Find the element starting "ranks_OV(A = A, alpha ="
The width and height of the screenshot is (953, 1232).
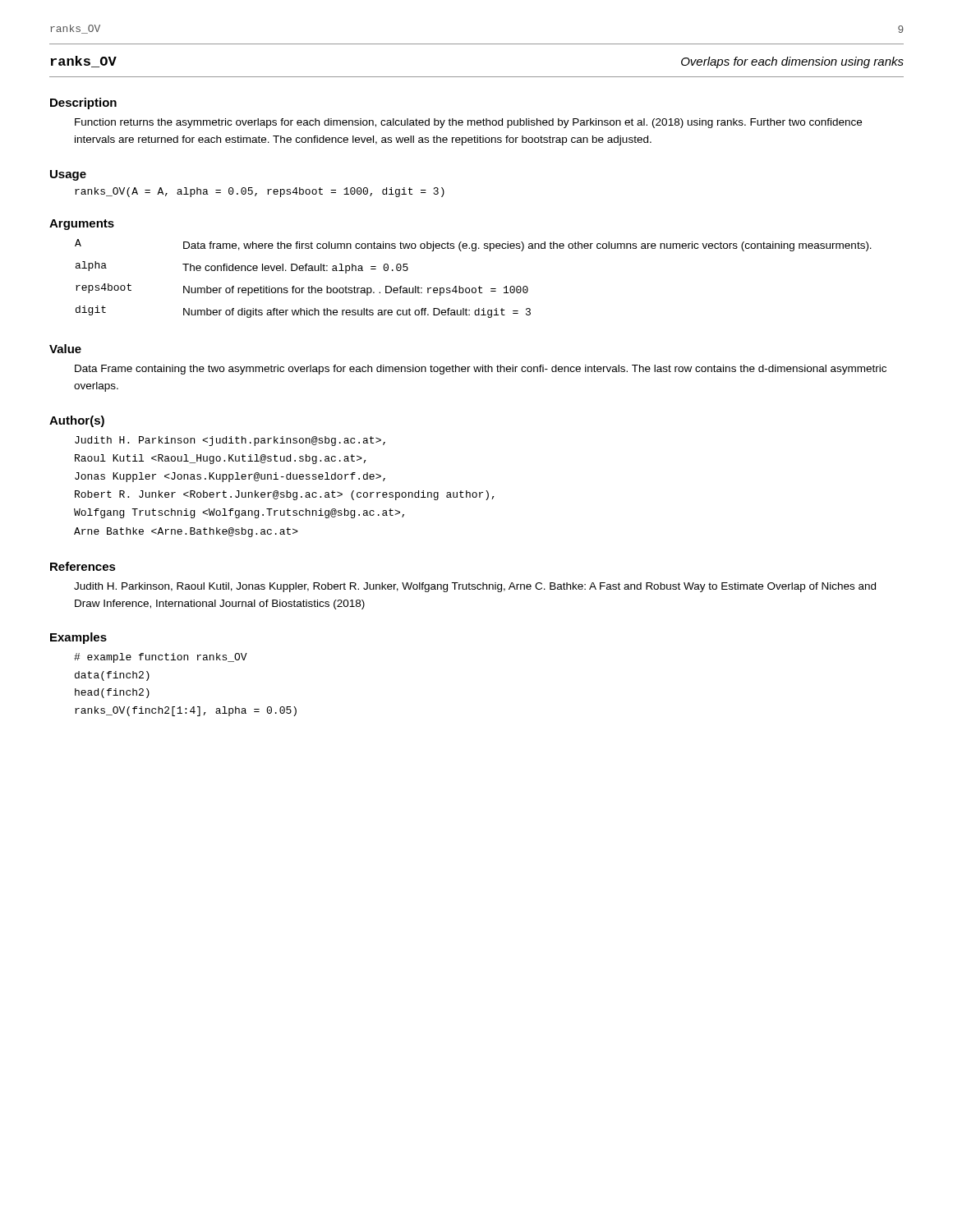[260, 192]
